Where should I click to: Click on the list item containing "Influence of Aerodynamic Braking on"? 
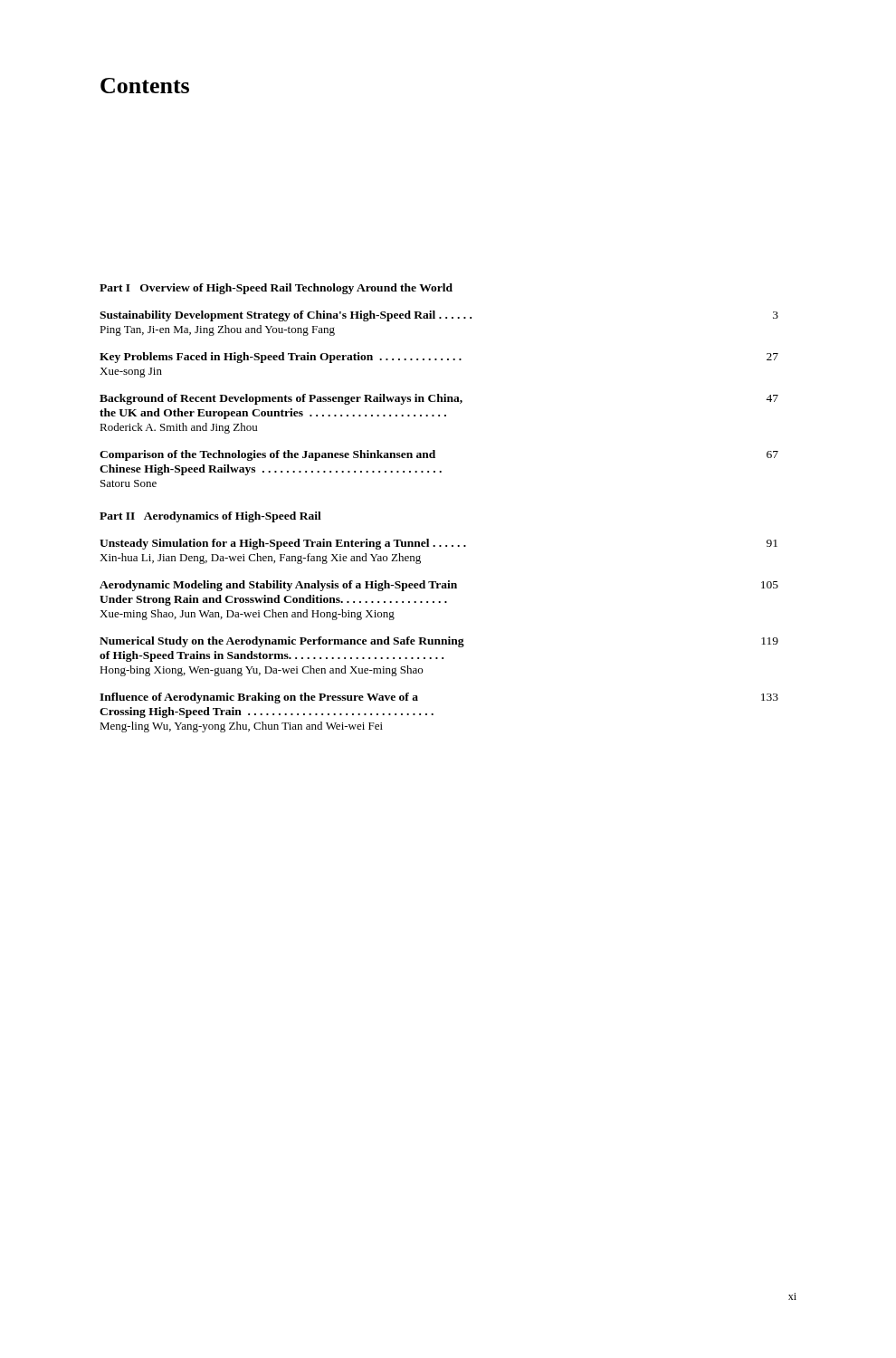click(439, 712)
